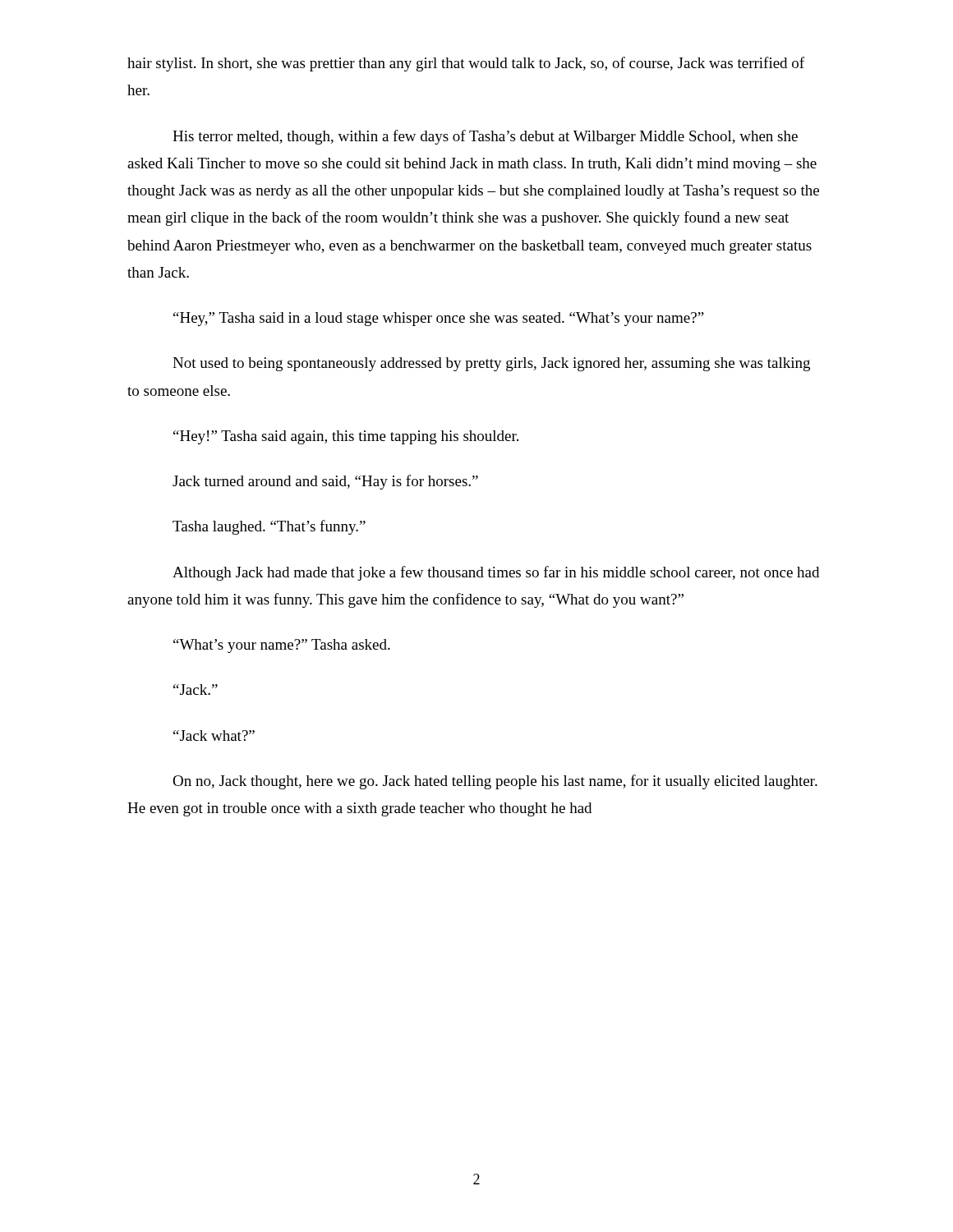Locate the block of text that opens with "Jack turned around and said, “Hay is for"
Screen dimensions: 1232x953
[x=476, y=481]
